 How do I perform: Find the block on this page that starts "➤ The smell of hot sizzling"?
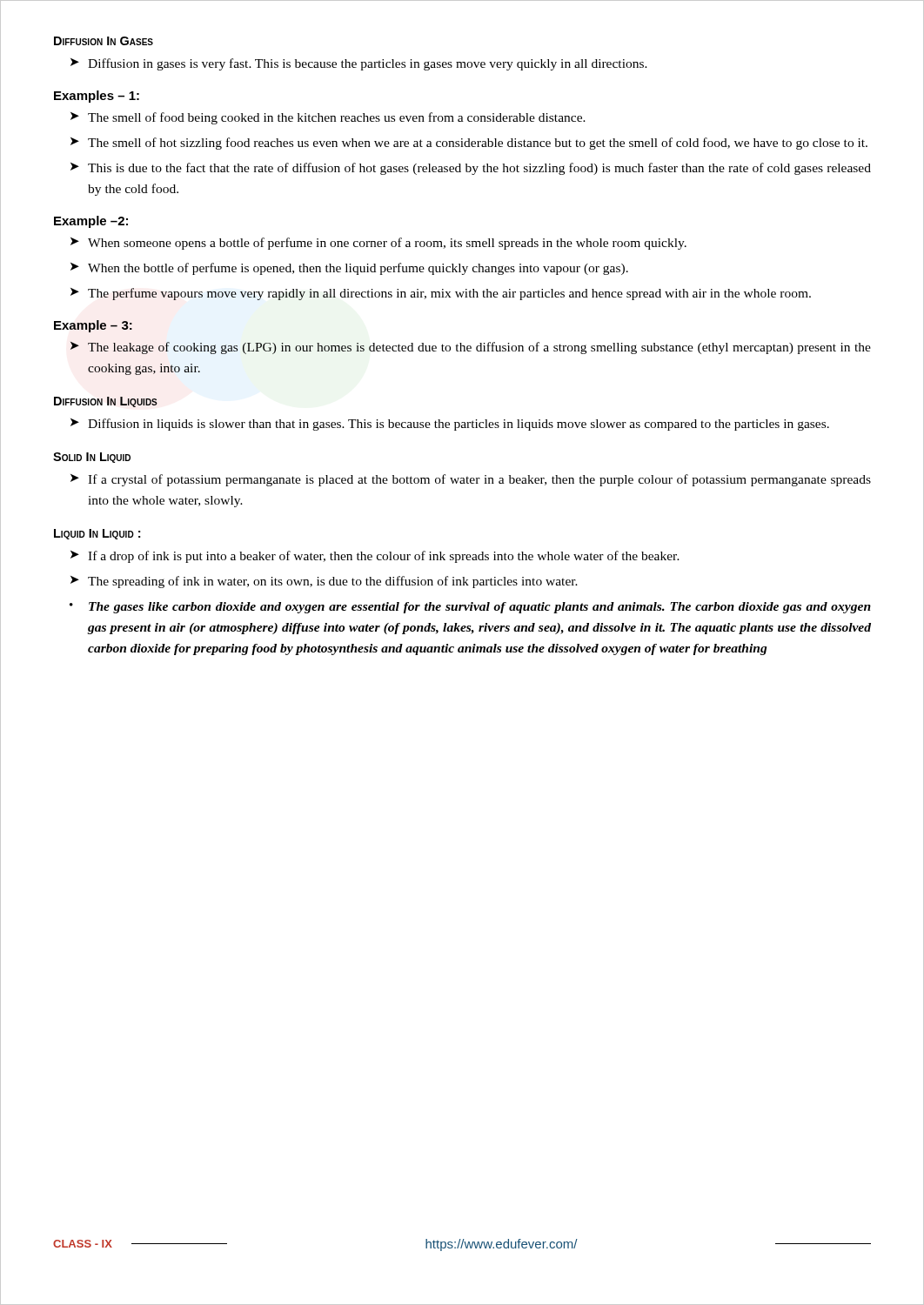pyautogui.click(x=470, y=143)
